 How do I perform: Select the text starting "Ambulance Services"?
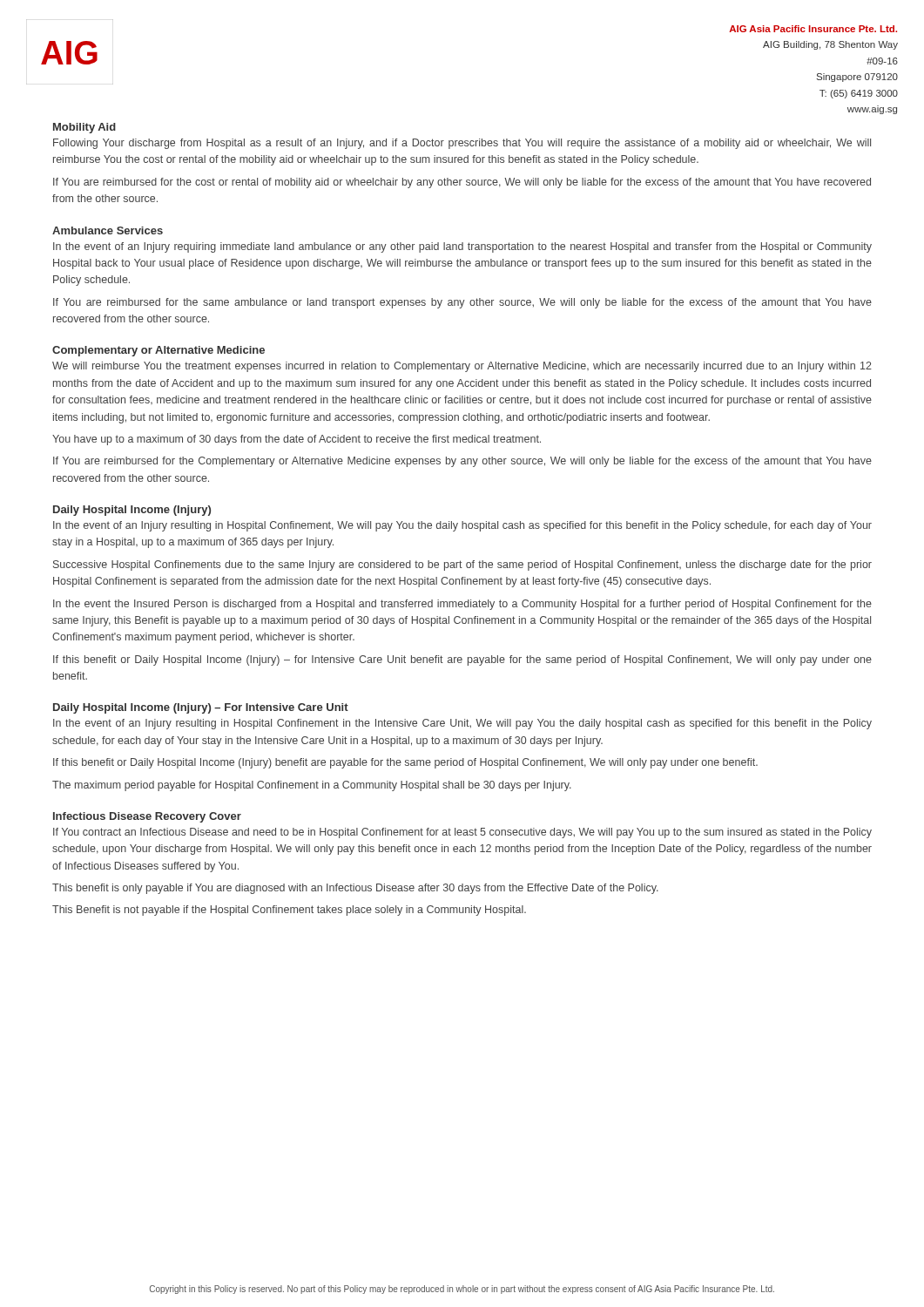tap(108, 230)
